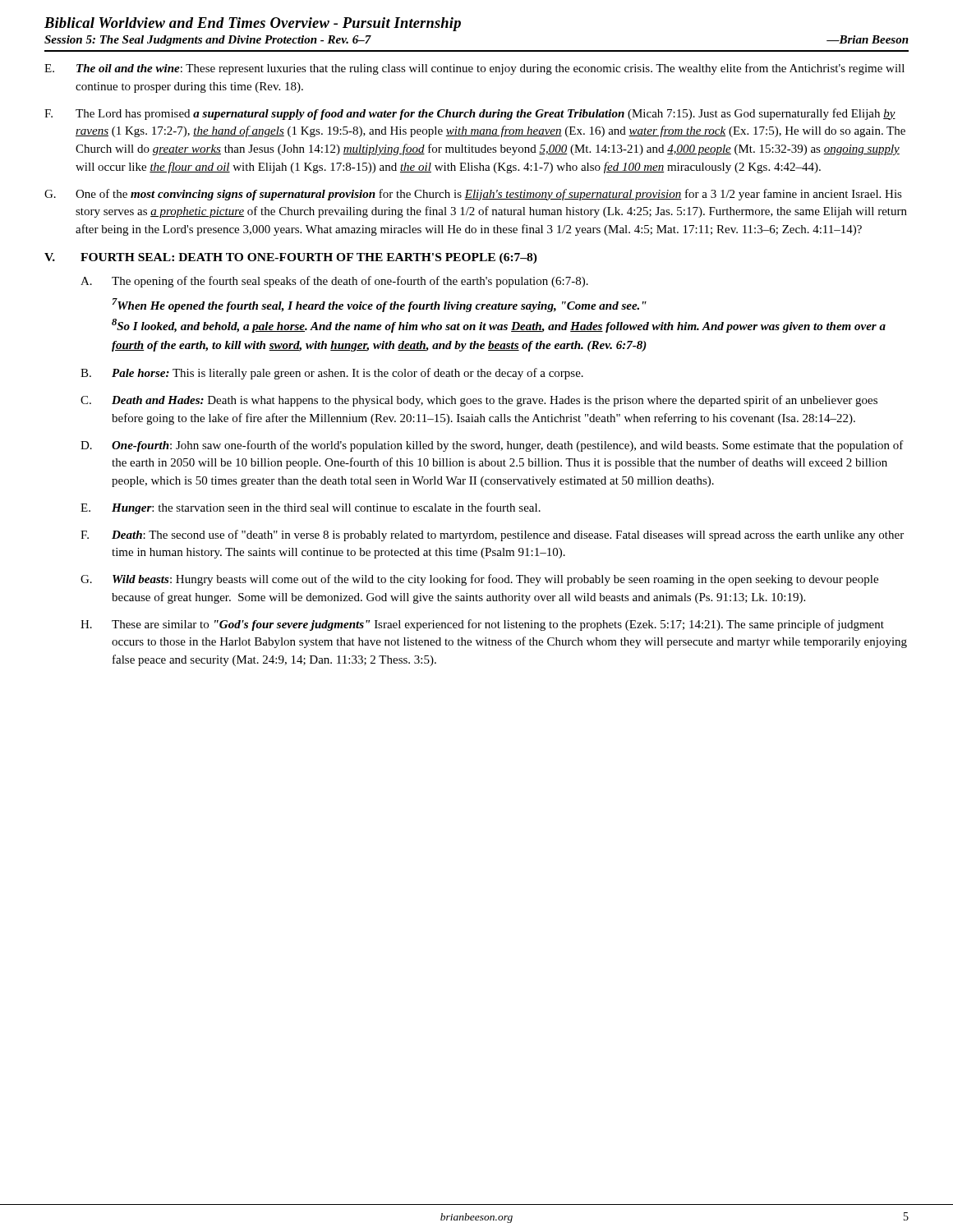This screenshot has height=1232, width=953.
Task: Navigate to the block starting "C. Death and Hades: Death is what"
Action: pyautogui.click(x=495, y=410)
